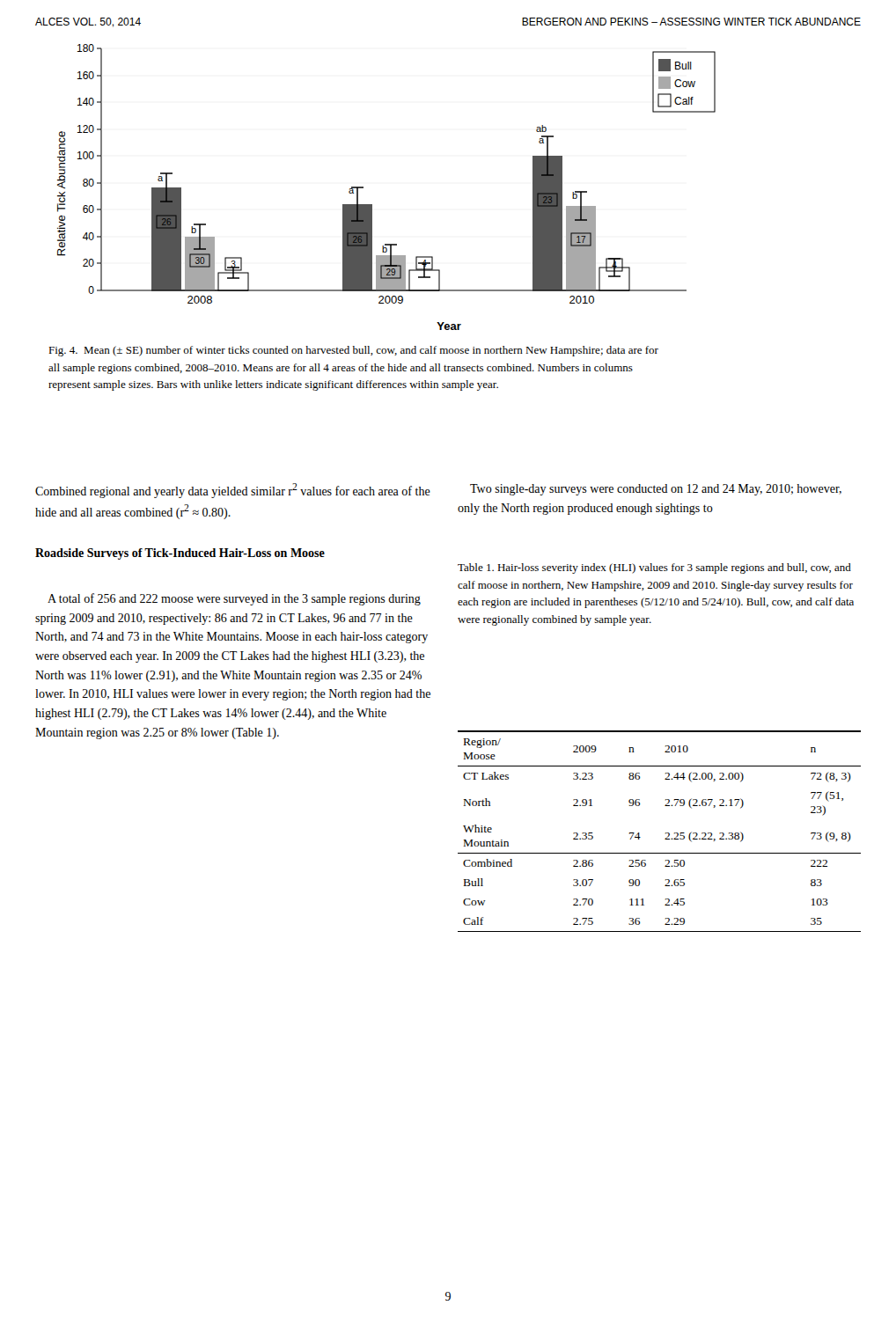
Task: Where is the caption that starts "Fig. 4. Mean (± SE)"?
Action: click(353, 367)
